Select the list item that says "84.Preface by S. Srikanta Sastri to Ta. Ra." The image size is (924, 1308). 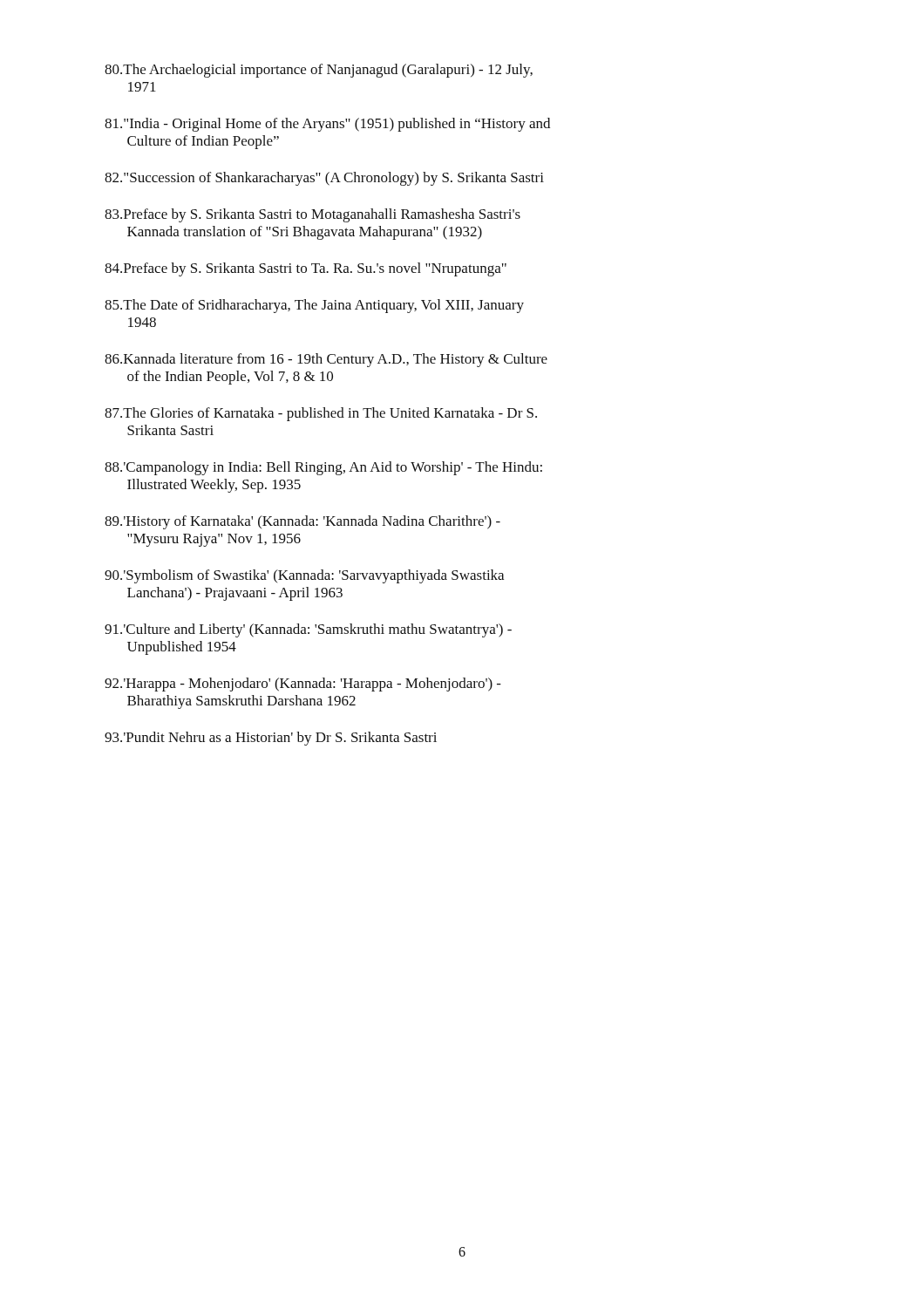pyautogui.click(x=306, y=269)
